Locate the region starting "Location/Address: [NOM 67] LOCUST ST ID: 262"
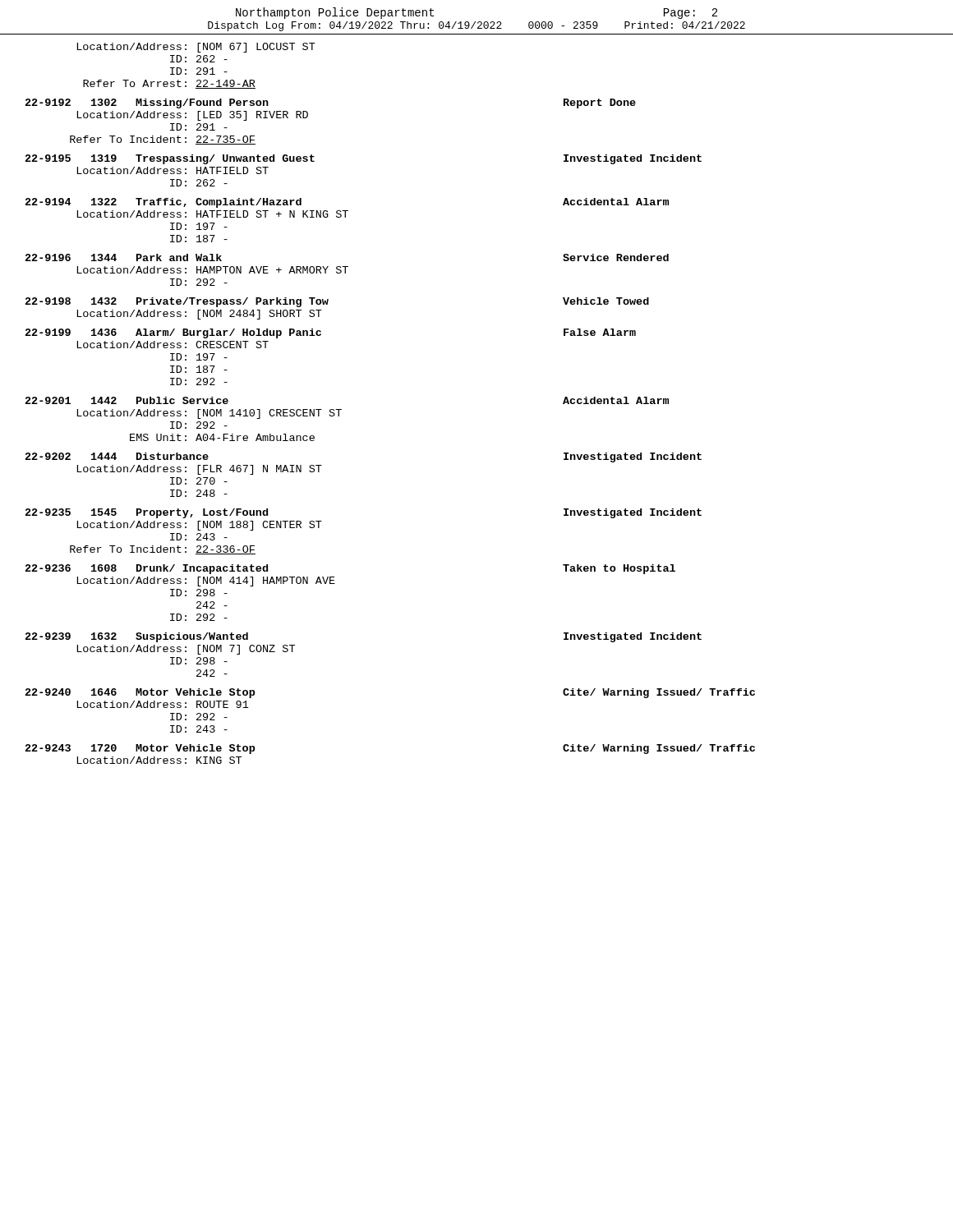The image size is (953, 1232). pos(196,48)
